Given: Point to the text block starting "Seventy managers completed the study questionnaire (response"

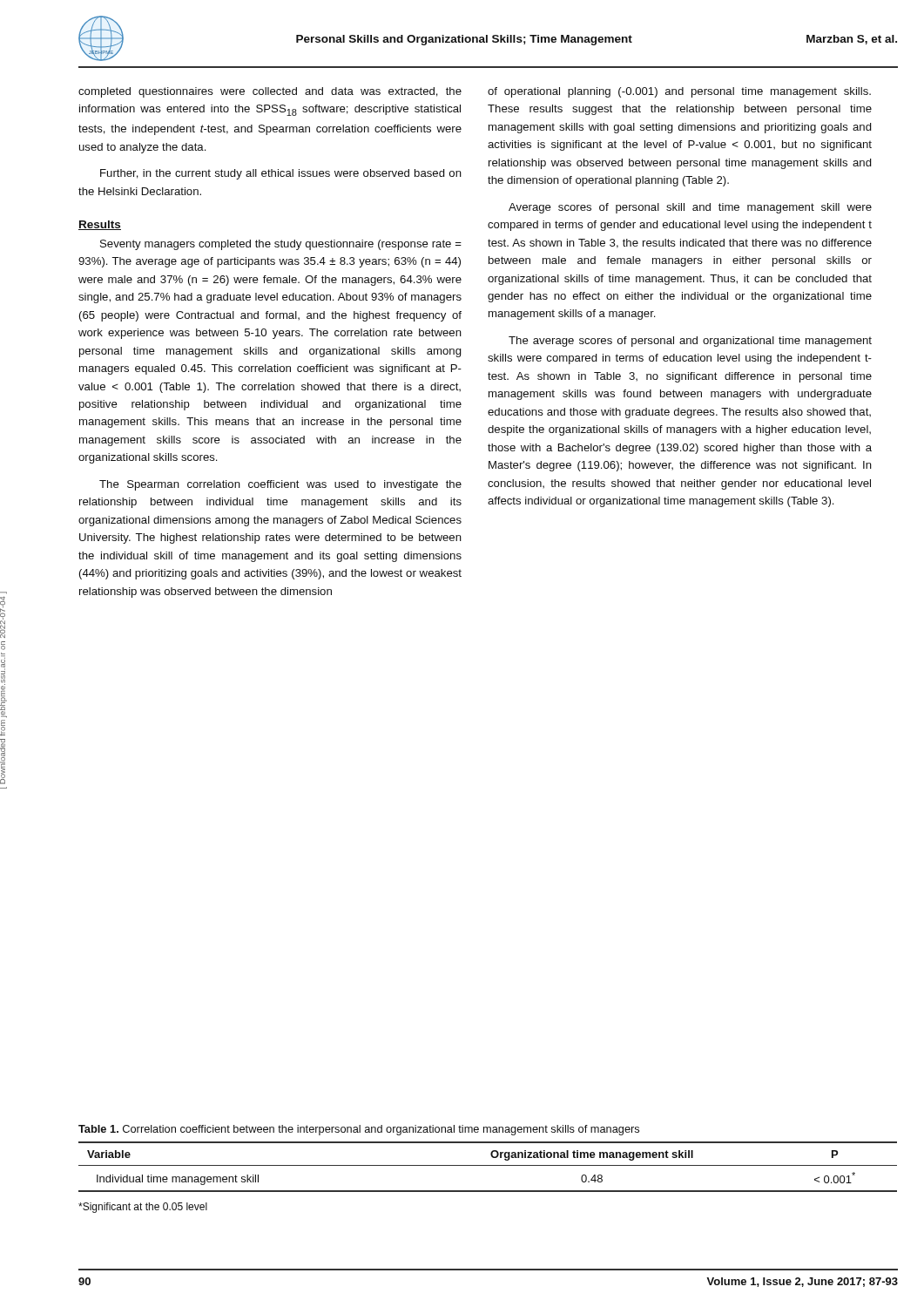Looking at the screenshot, I should pyautogui.click(x=270, y=350).
